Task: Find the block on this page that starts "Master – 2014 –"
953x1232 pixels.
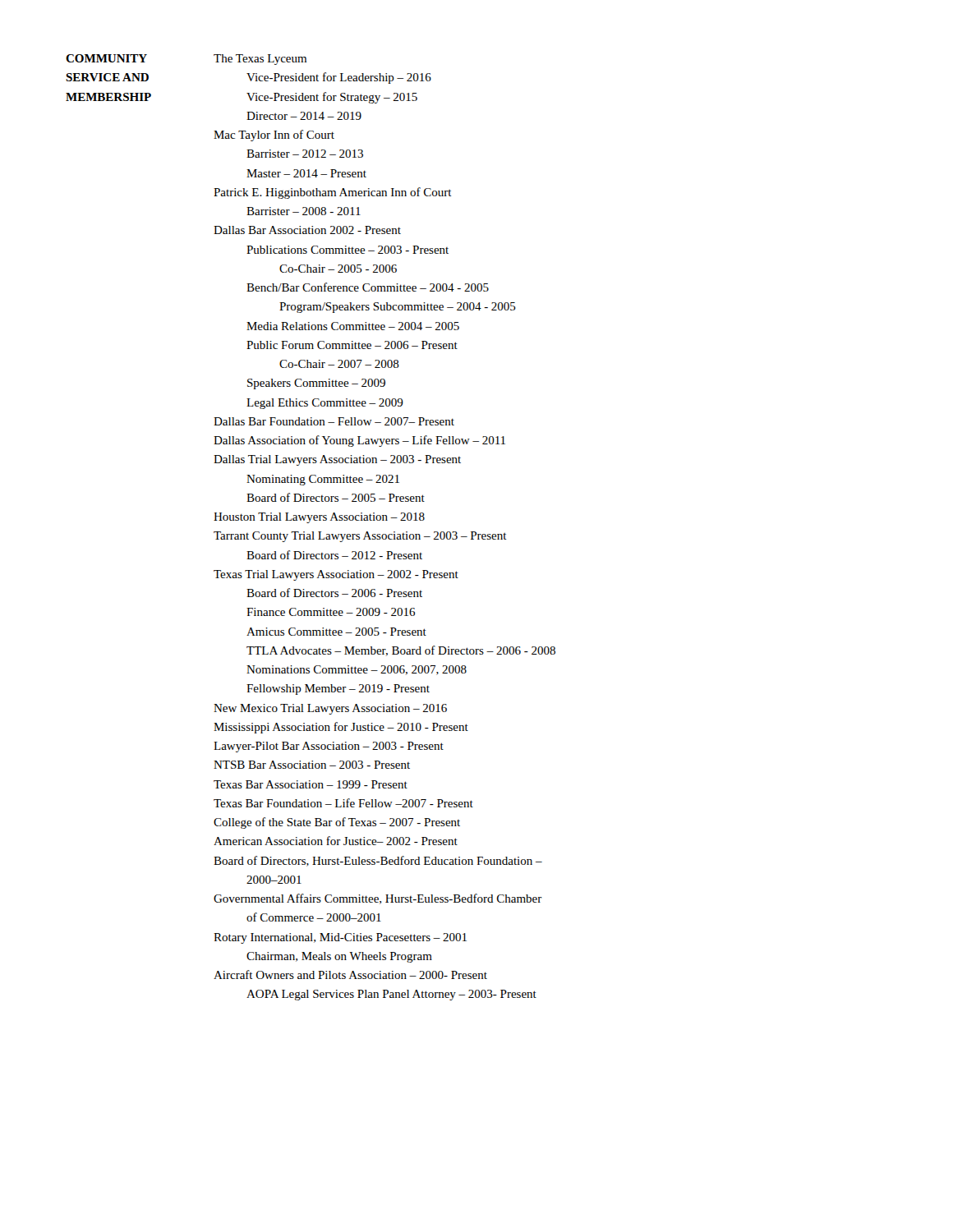Action: [306, 173]
